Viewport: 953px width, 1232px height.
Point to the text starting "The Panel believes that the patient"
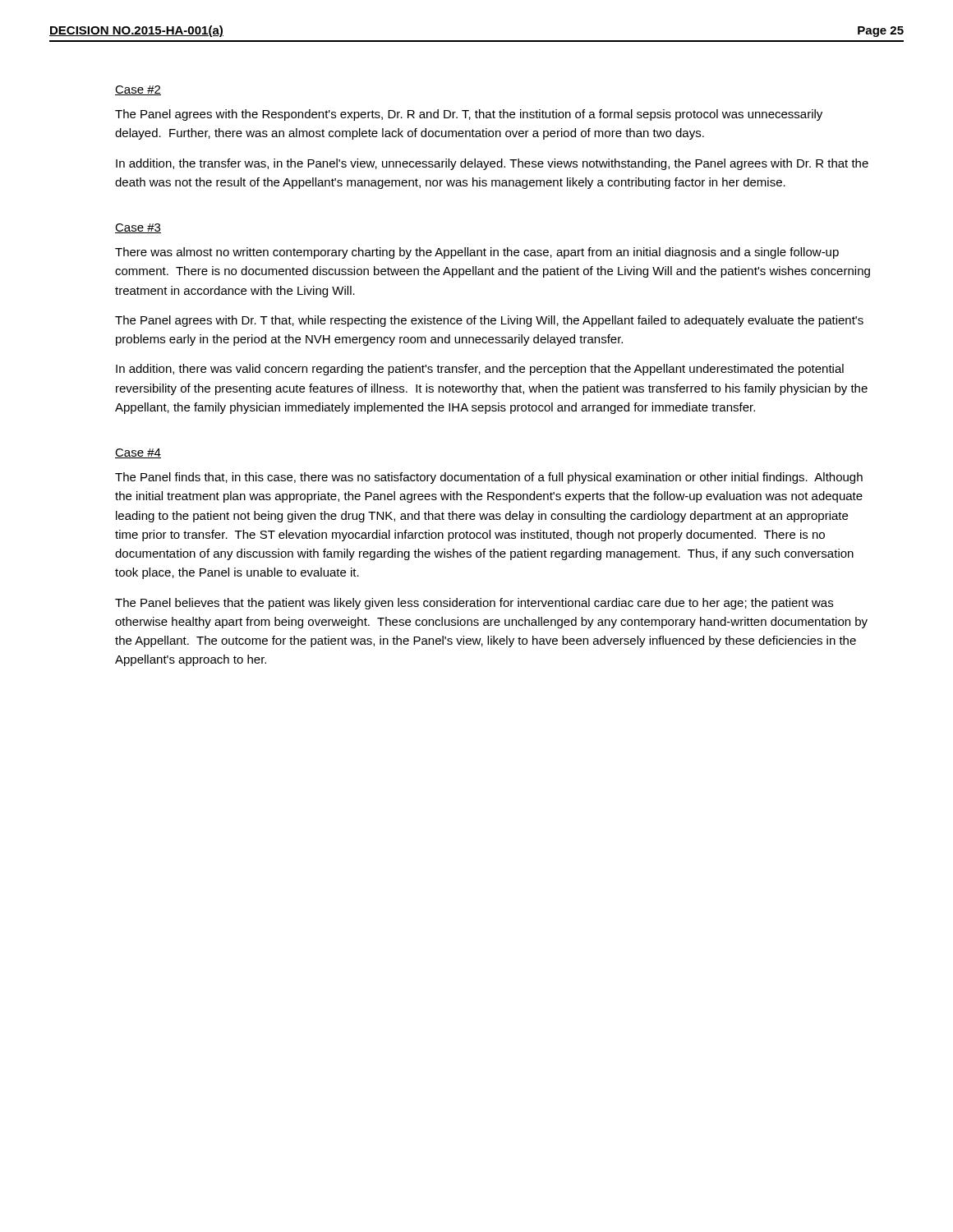491,631
